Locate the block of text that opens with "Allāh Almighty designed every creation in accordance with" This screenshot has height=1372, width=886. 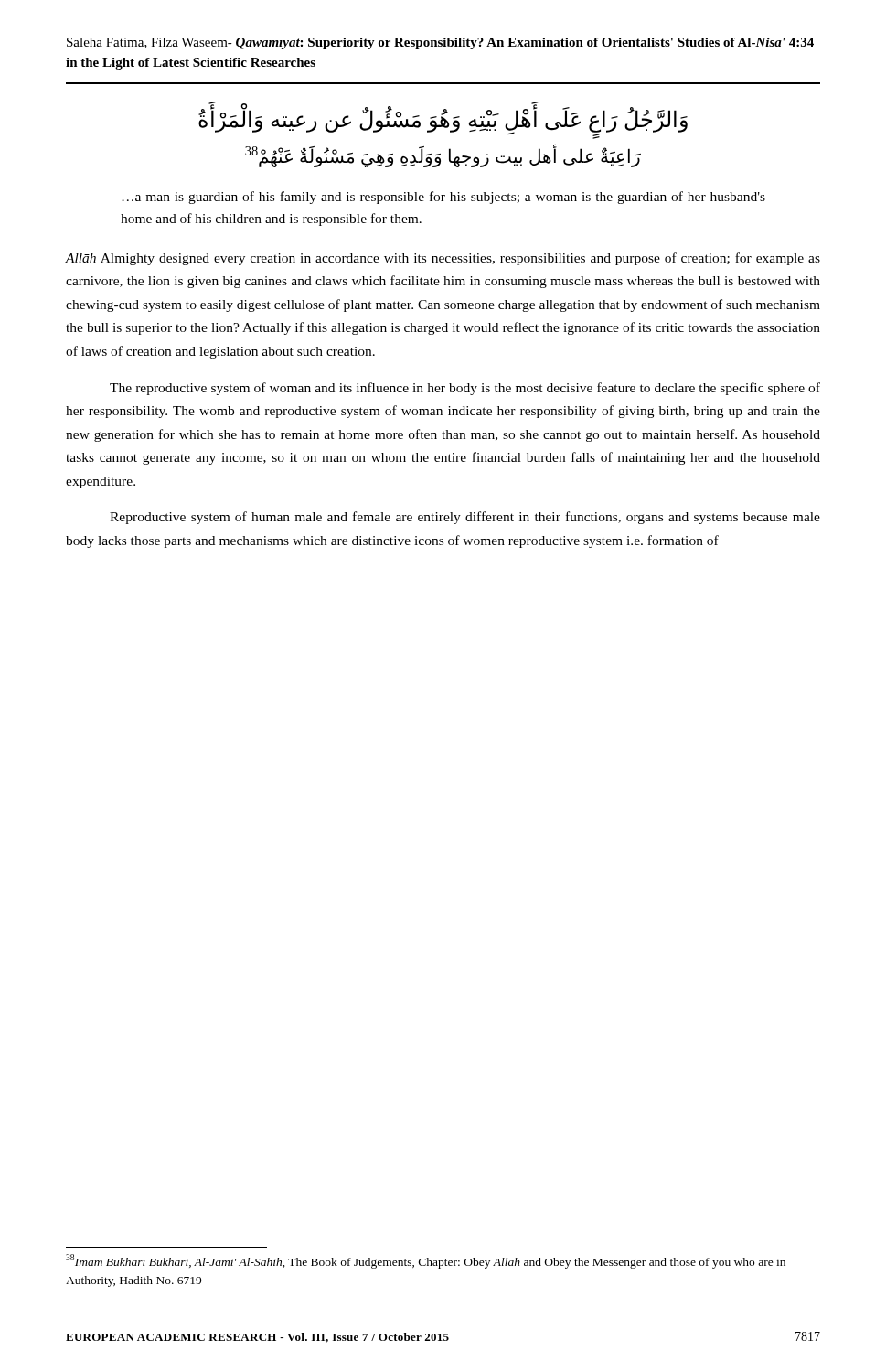pos(443,304)
